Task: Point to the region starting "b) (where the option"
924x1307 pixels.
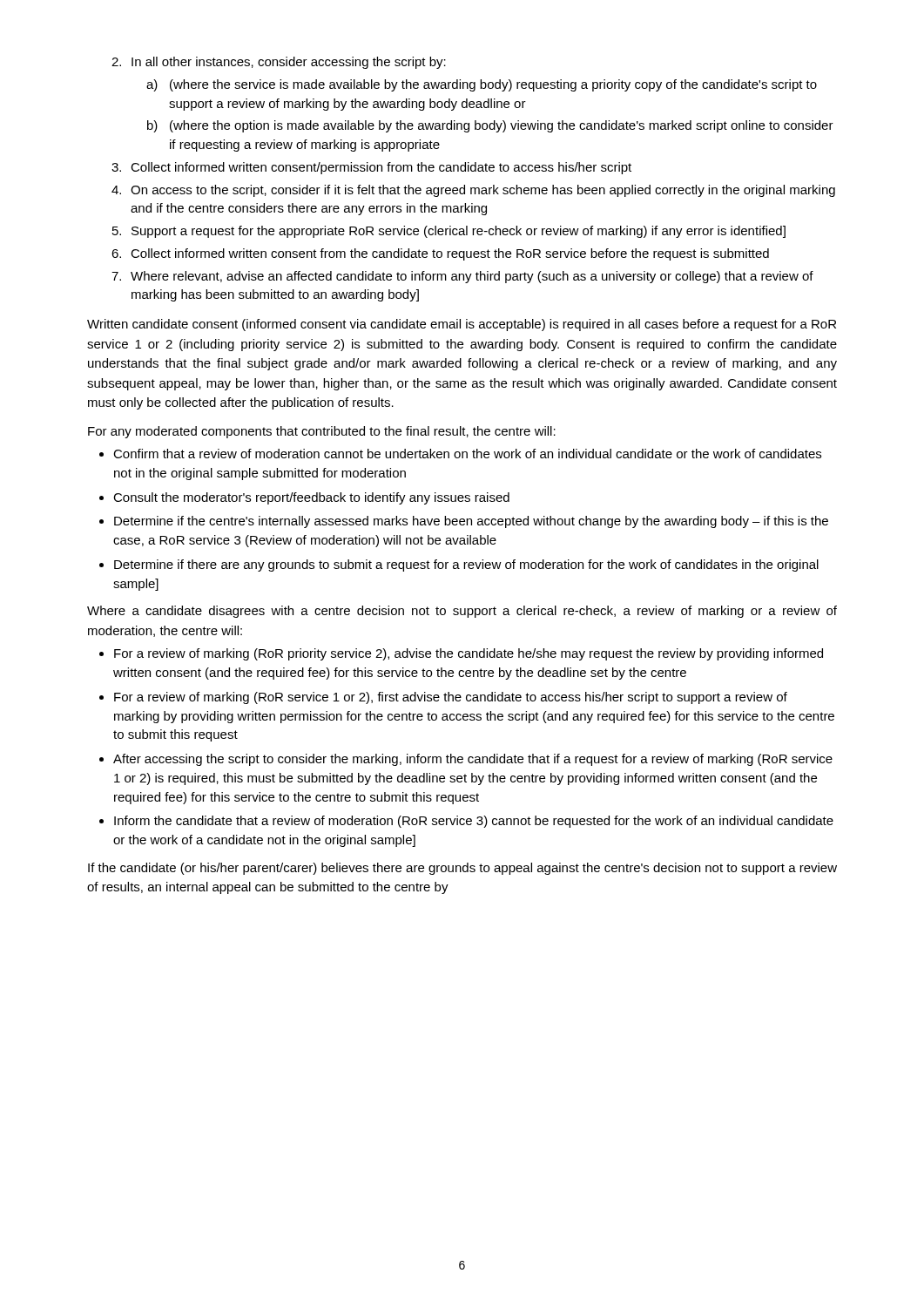Action: tap(492, 135)
